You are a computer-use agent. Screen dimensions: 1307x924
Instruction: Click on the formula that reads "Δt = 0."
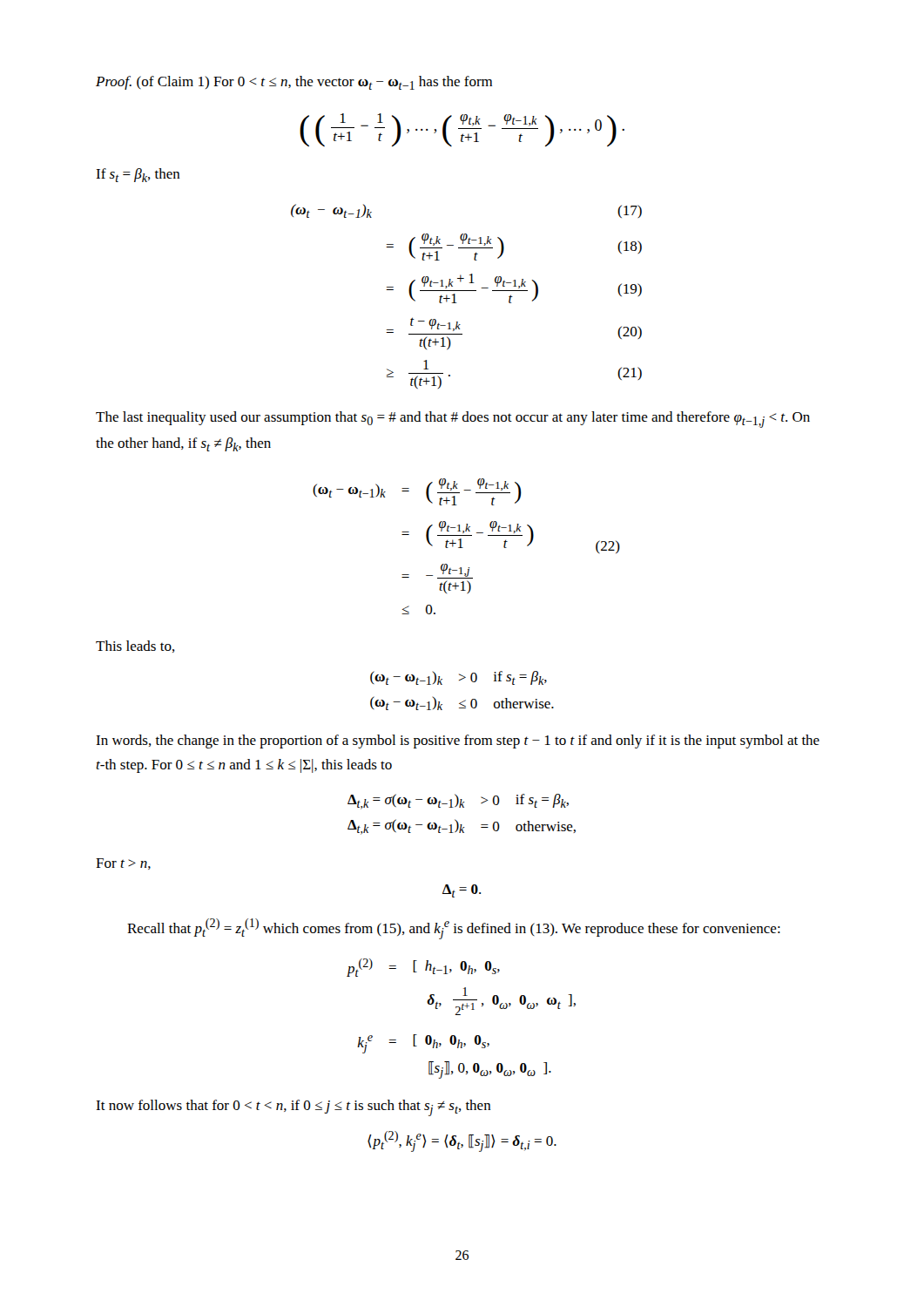(462, 890)
